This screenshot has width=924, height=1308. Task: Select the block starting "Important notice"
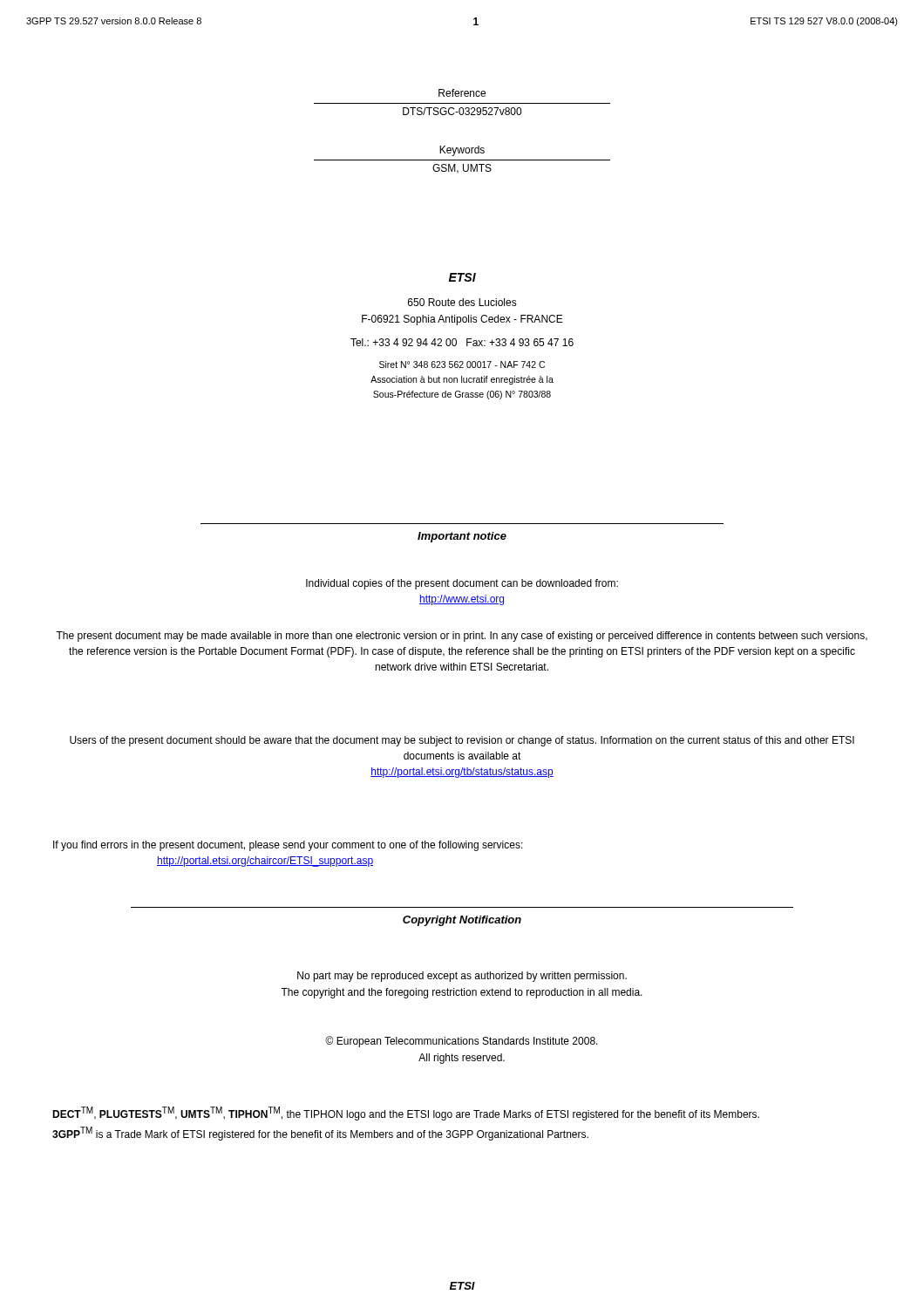(462, 533)
